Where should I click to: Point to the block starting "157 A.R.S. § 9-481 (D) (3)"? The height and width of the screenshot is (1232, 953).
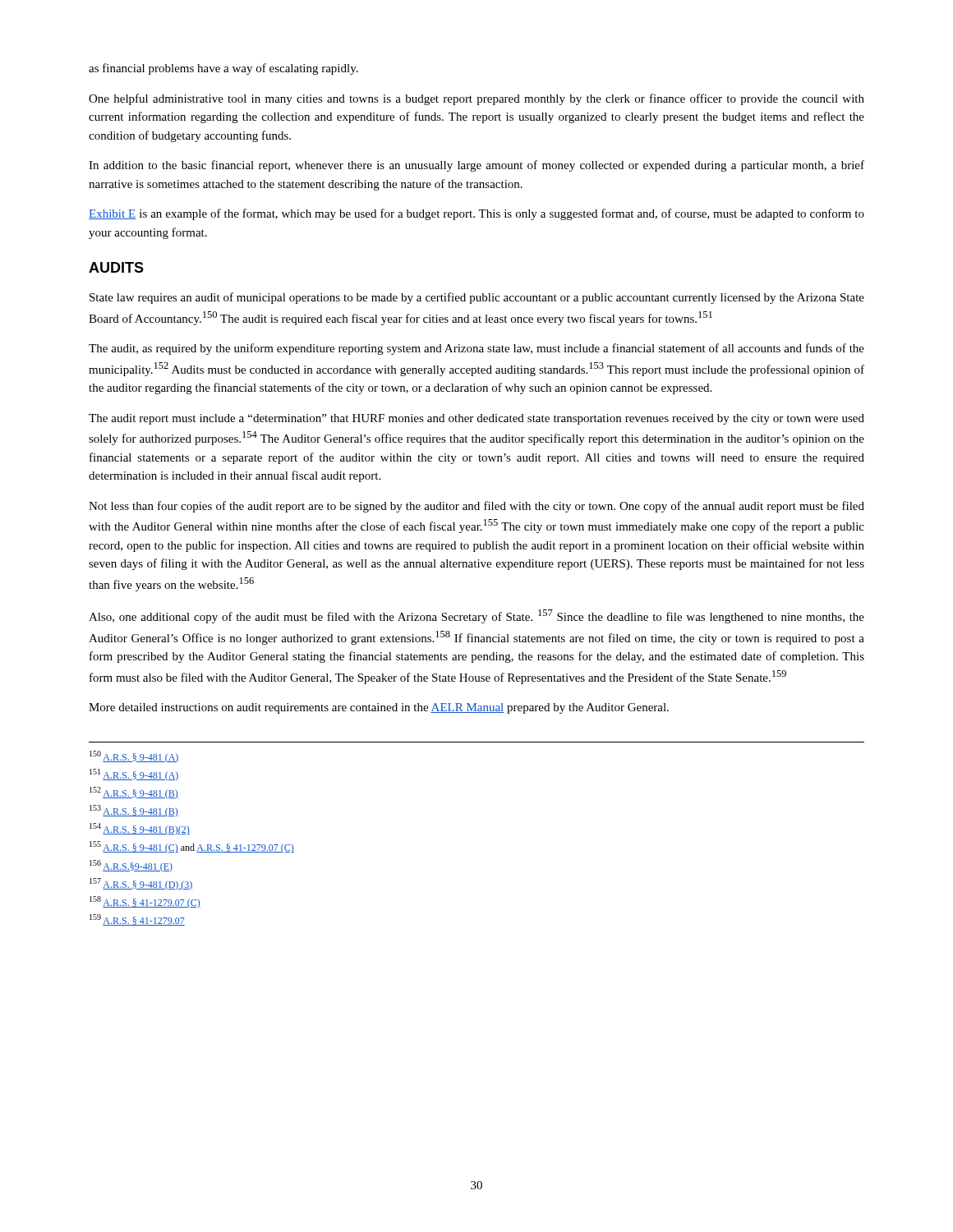pyautogui.click(x=141, y=884)
